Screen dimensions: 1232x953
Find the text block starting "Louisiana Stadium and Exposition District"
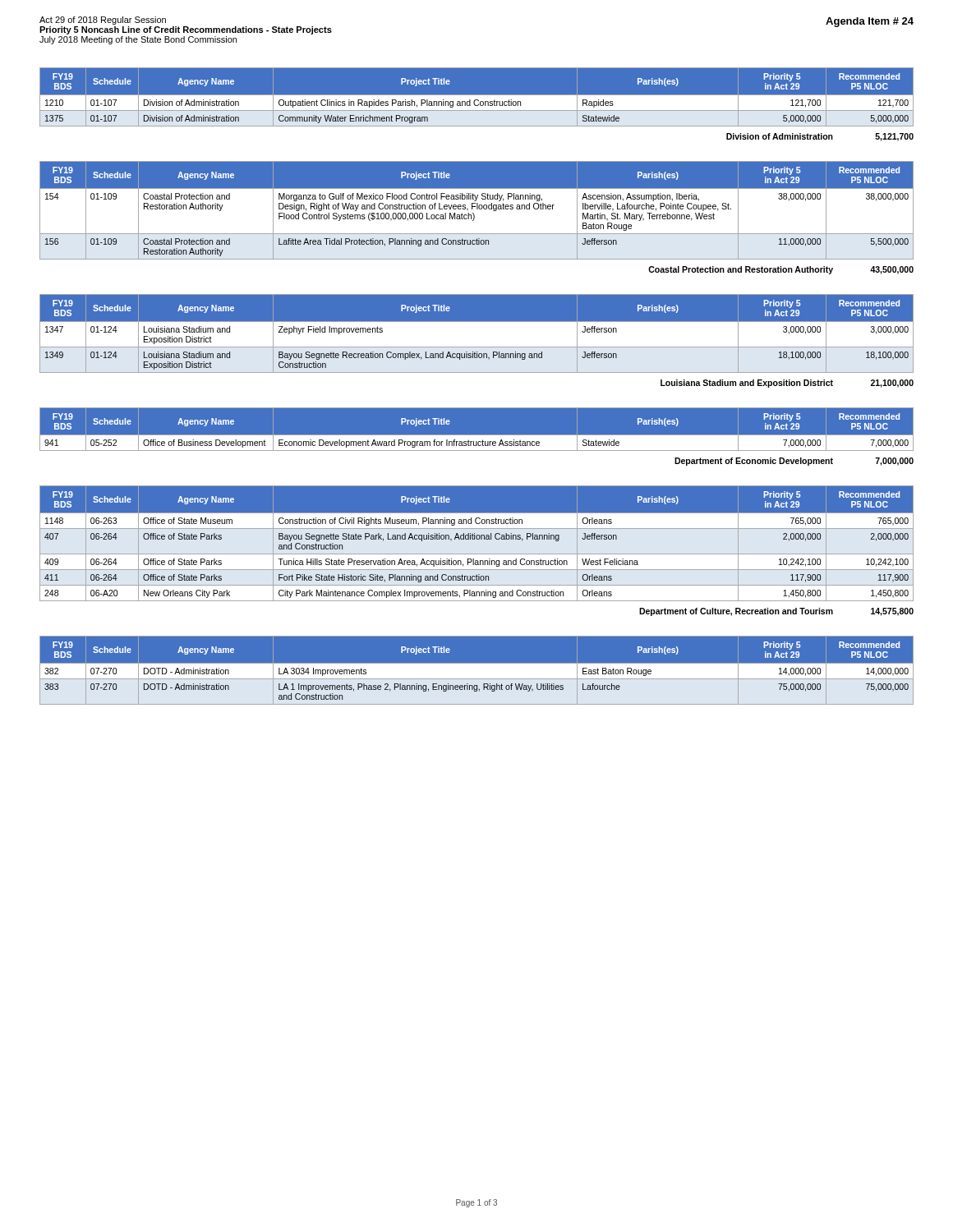click(787, 383)
